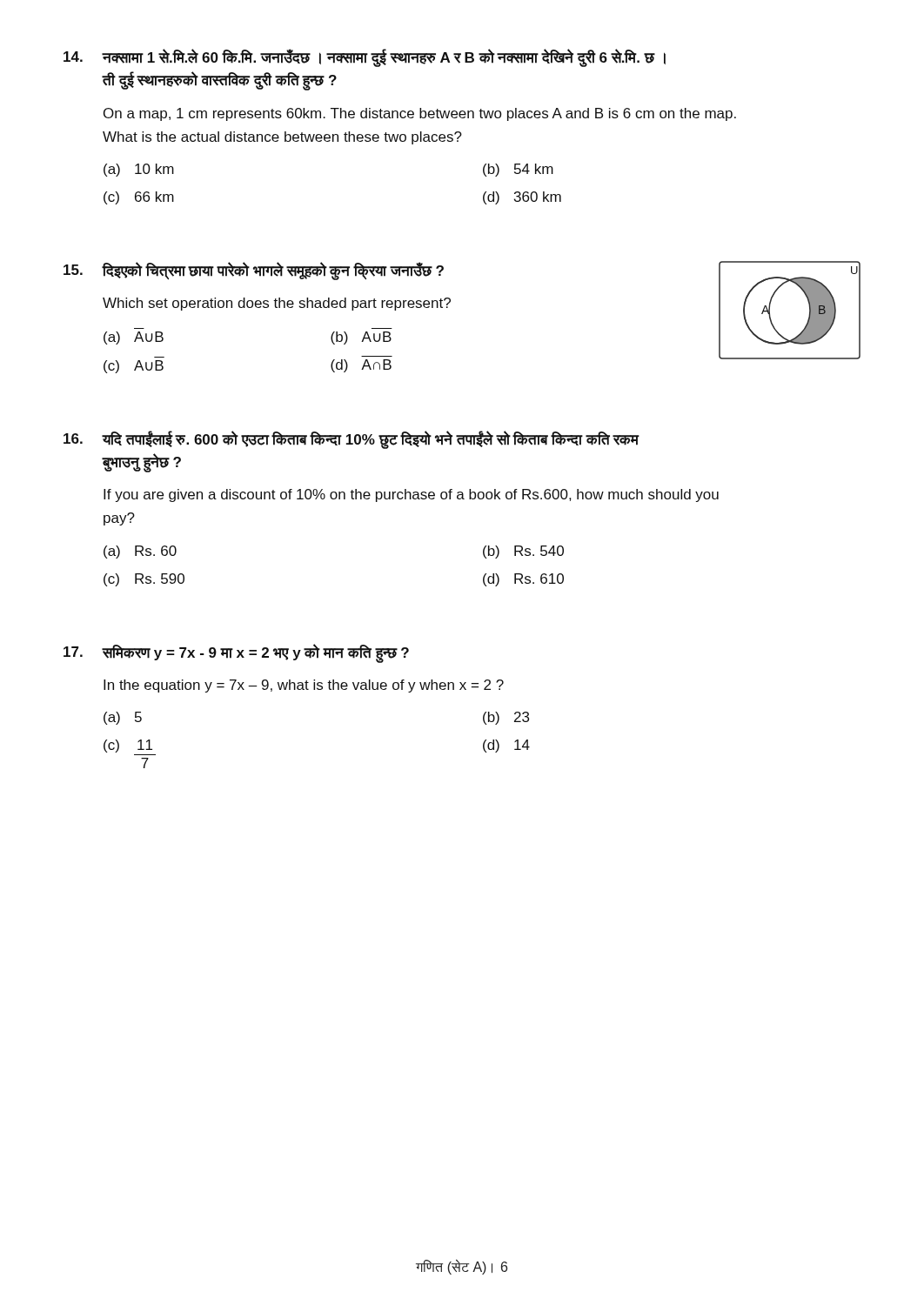Image resolution: width=924 pixels, height=1305 pixels.
Task: Locate the list item containing "(c) A∪B"
Action: tap(133, 366)
